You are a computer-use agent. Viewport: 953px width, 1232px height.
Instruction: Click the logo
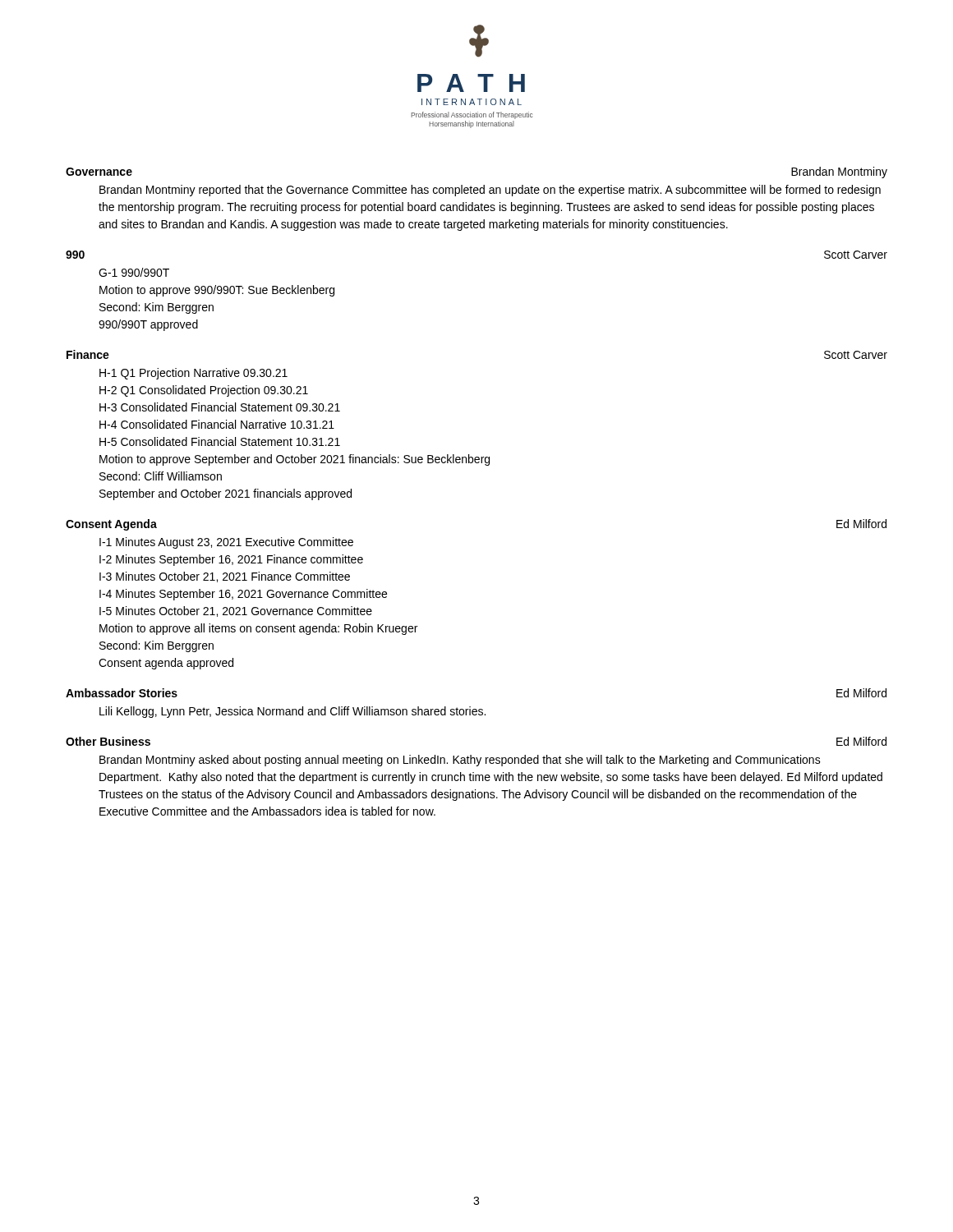[476, 75]
